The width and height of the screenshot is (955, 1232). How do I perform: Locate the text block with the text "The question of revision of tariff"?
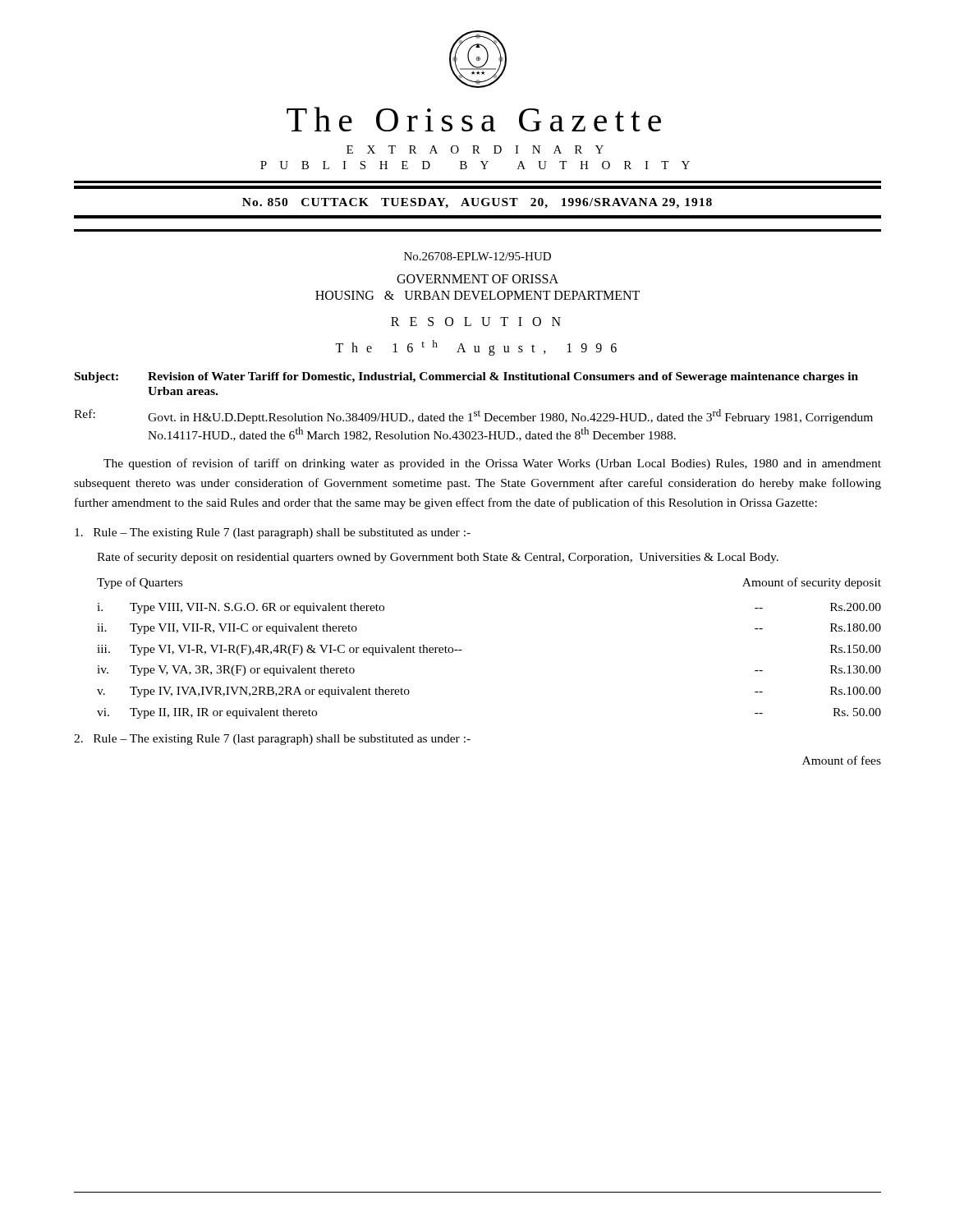[478, 482]
